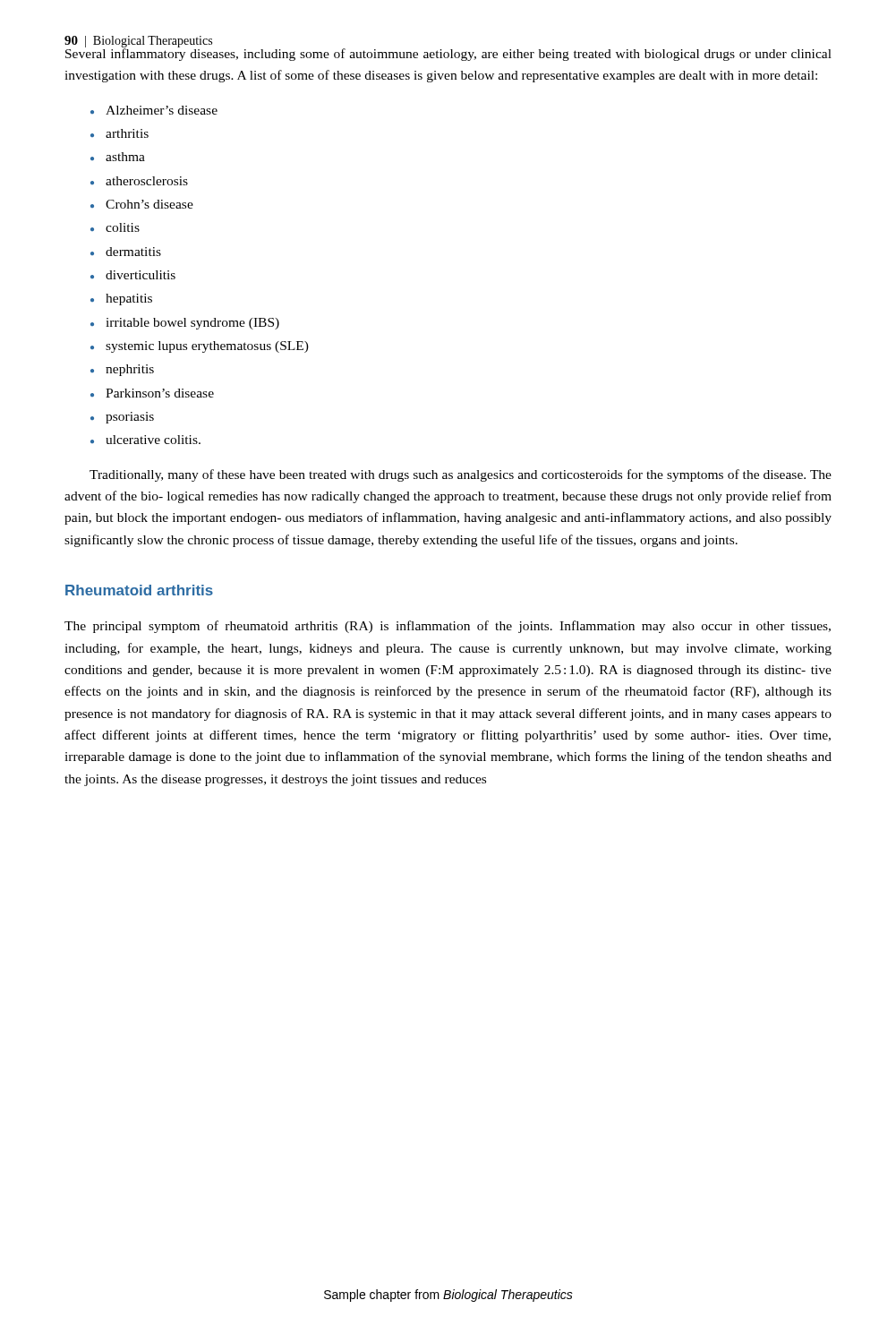
Task: Point to the block starting "● psoriasis"
Action: click(122, 416)
